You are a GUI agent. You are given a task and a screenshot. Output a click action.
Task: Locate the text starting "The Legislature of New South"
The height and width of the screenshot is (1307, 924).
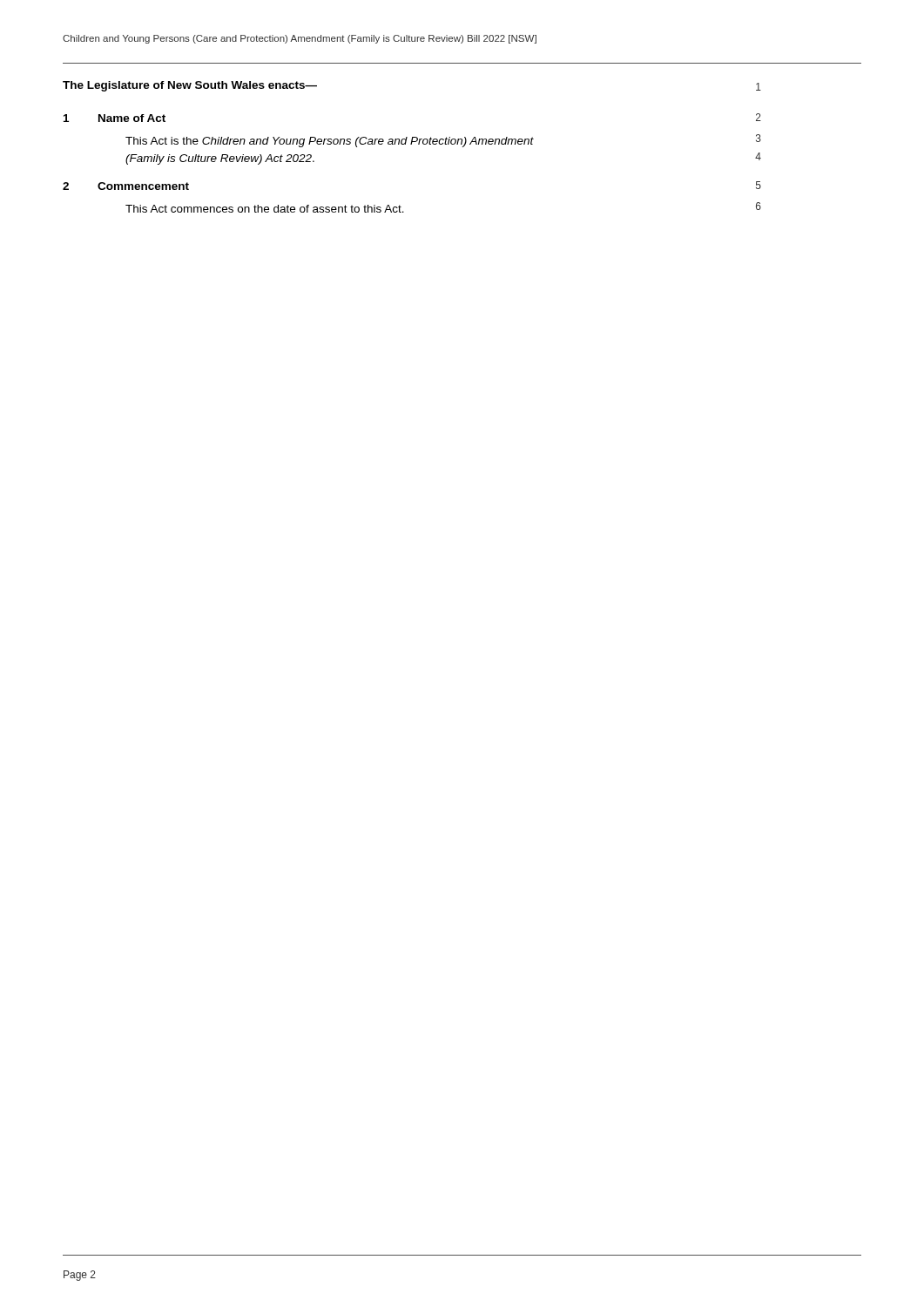(x=190, y=85)
